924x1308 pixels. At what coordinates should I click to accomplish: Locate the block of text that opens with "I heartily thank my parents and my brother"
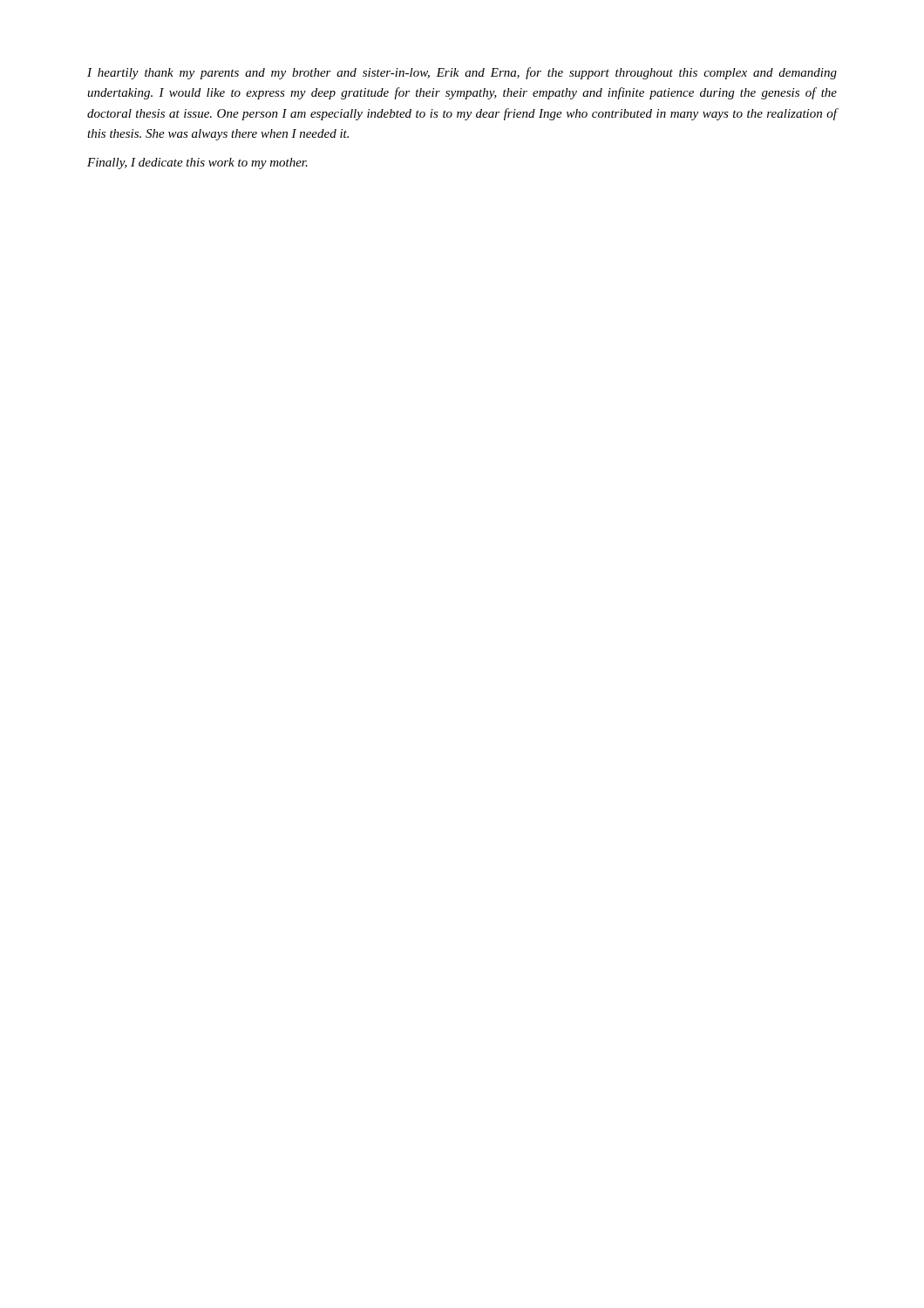[x=462, y=118]
